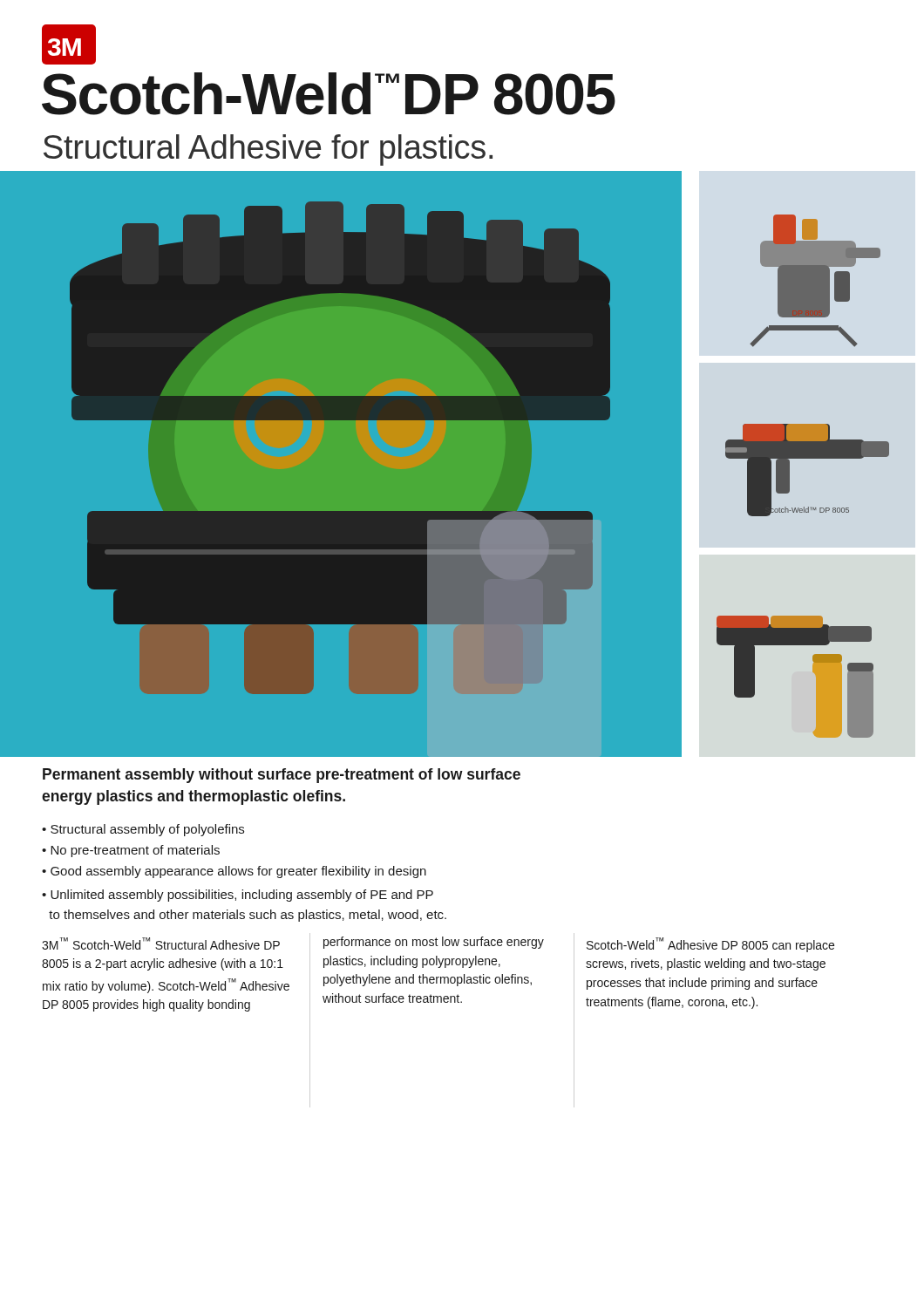
Task: Find the text block that says "3M™ Scotch-Weld™ Structural Adhesive DP 8005 is a"
Action: pyautogui.click(x=172, y=974)
